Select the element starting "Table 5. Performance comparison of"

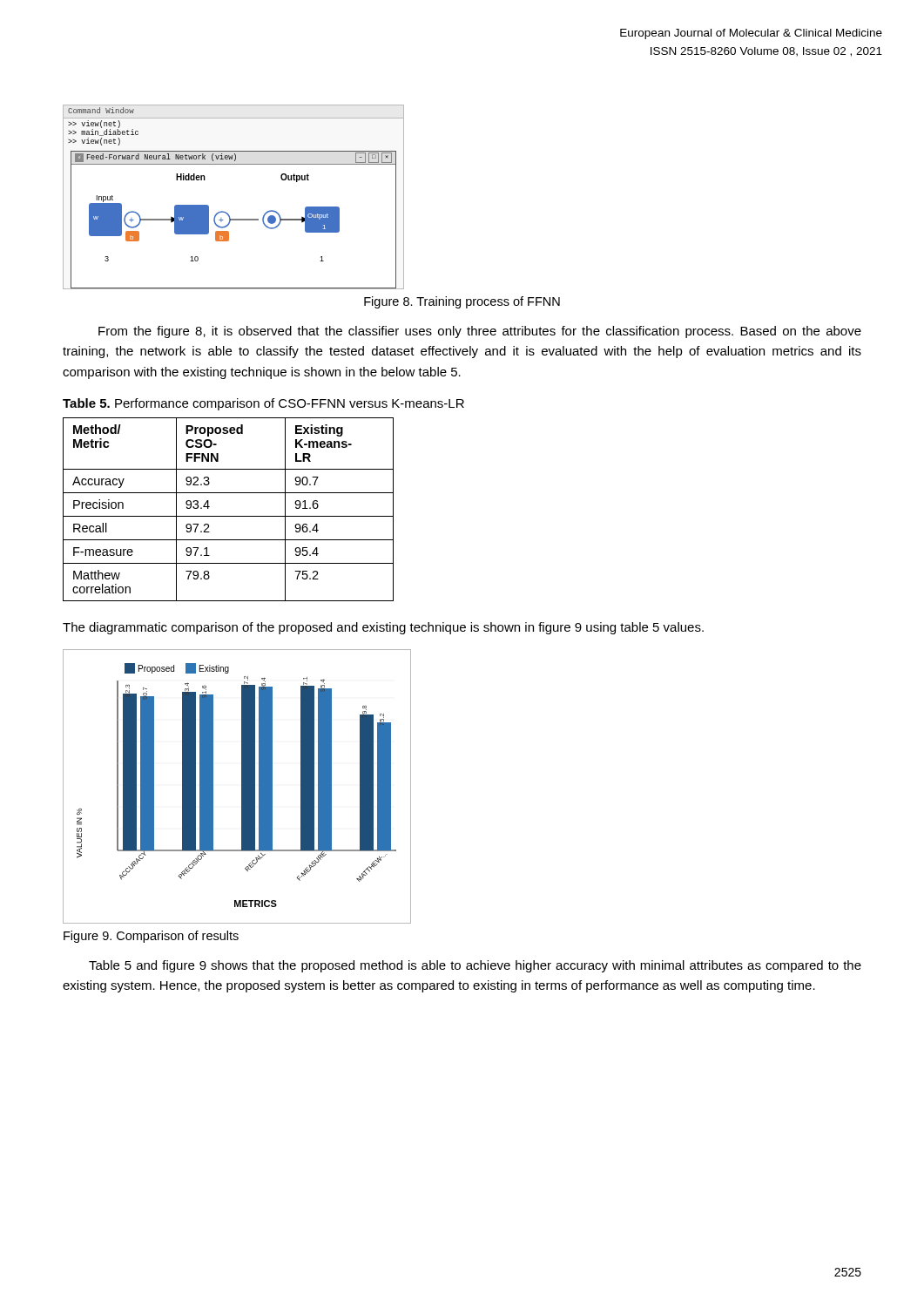tap(264, 403)
